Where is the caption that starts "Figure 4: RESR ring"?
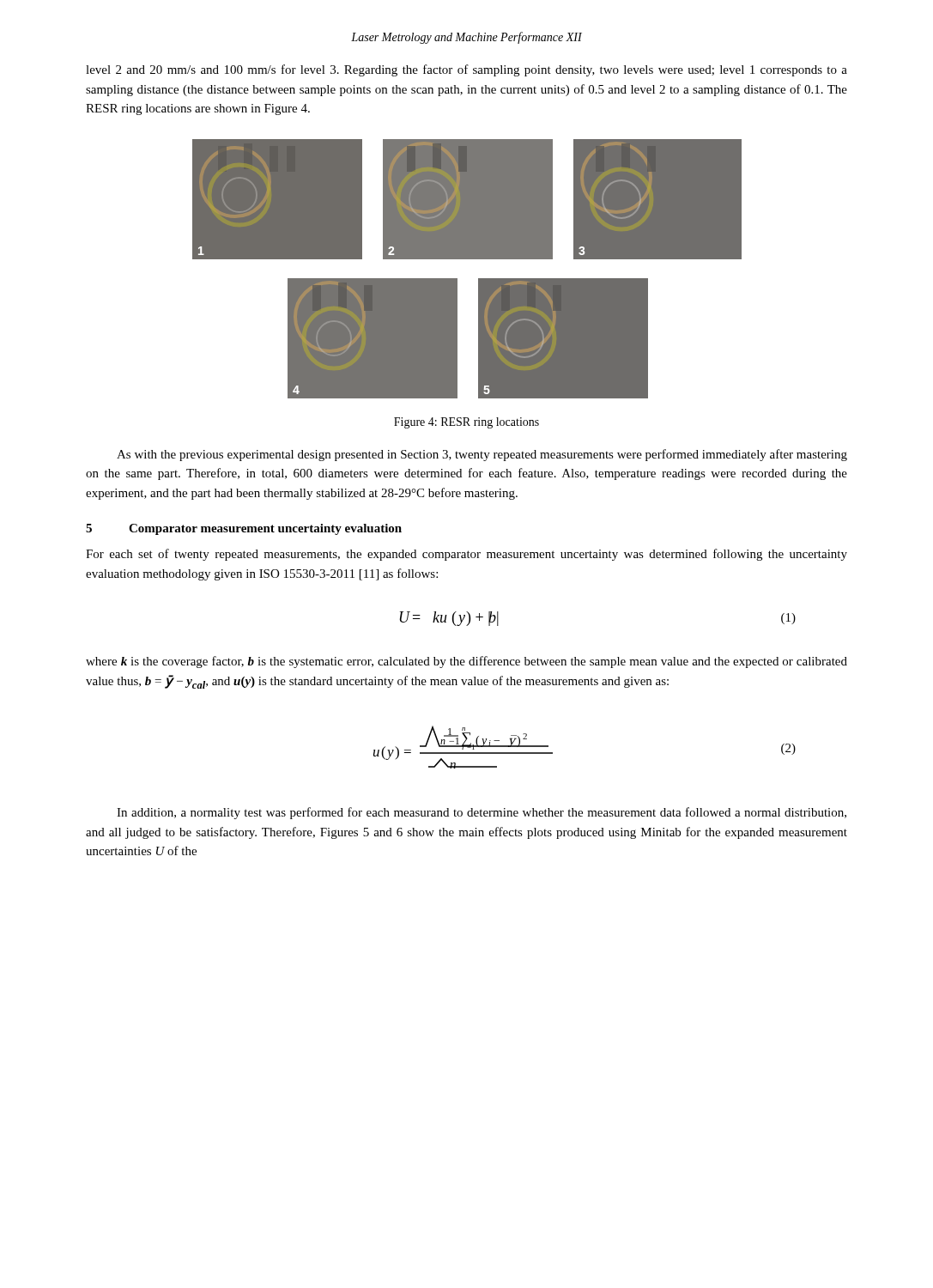The height and width of the screenshot is (1288, 933). point(466,422)
